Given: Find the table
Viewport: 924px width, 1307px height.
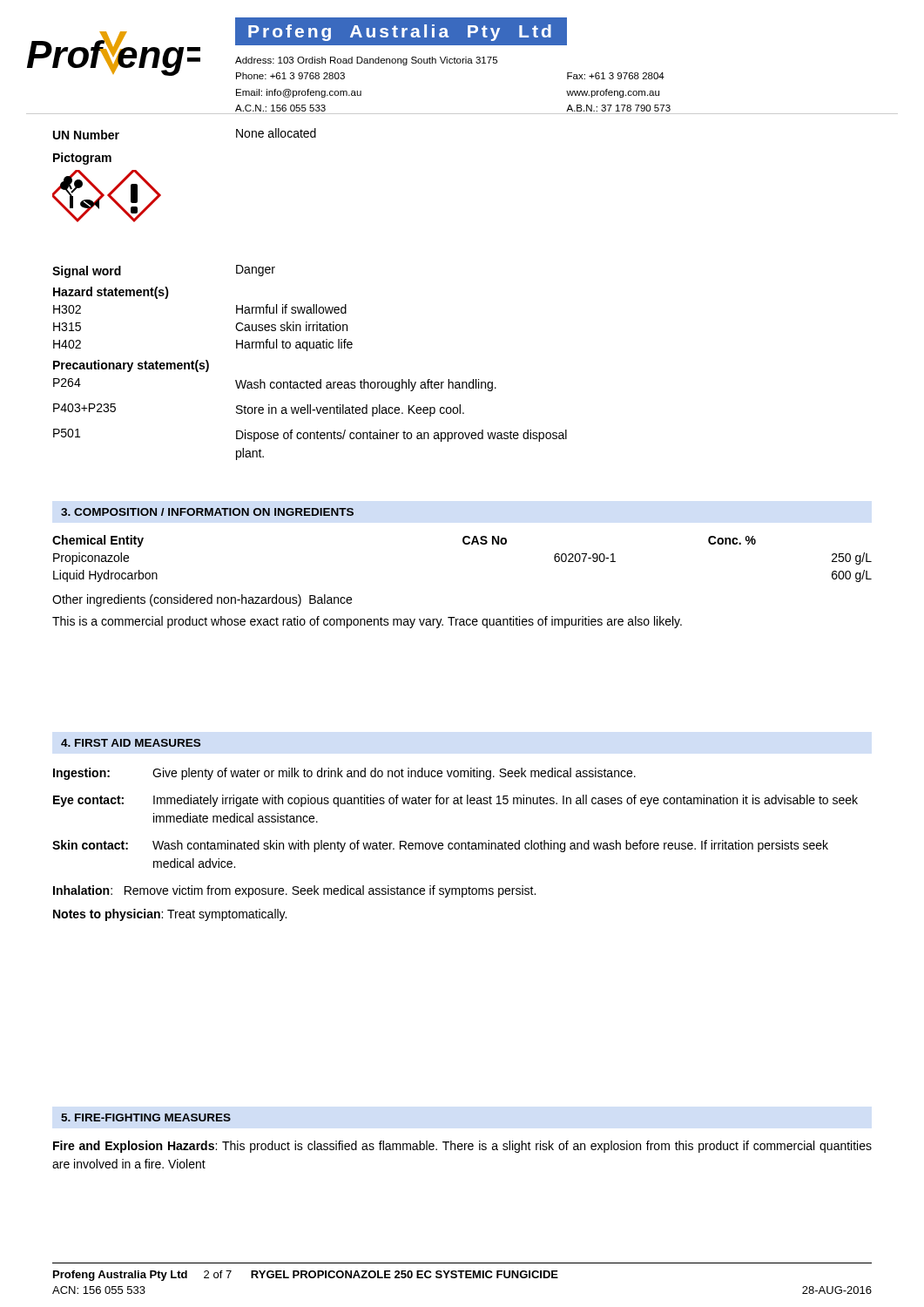Looking at the screenshot, I should pyautogui.click(x=462, y=558).
